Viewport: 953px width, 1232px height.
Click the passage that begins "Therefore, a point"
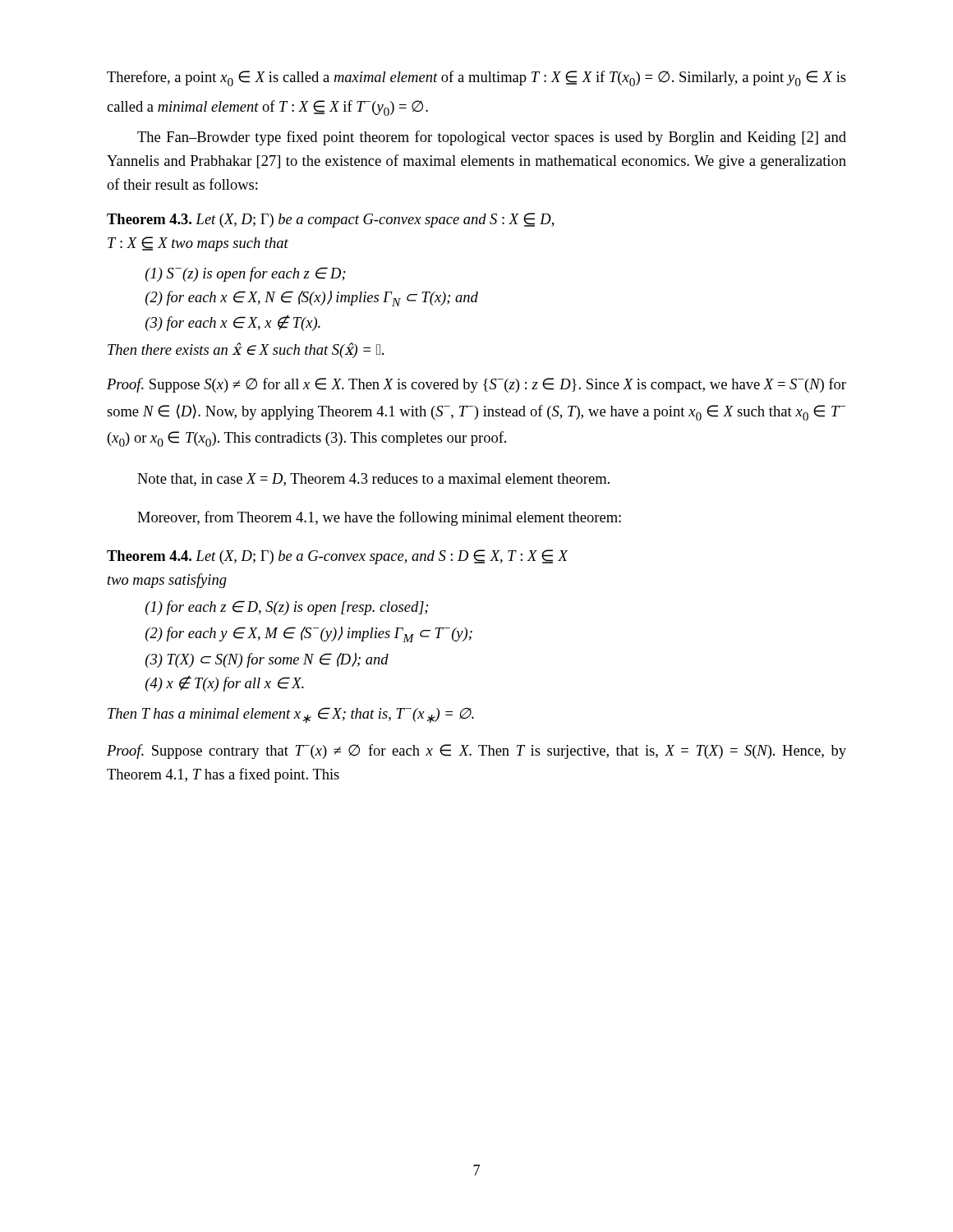pos(476,93)
